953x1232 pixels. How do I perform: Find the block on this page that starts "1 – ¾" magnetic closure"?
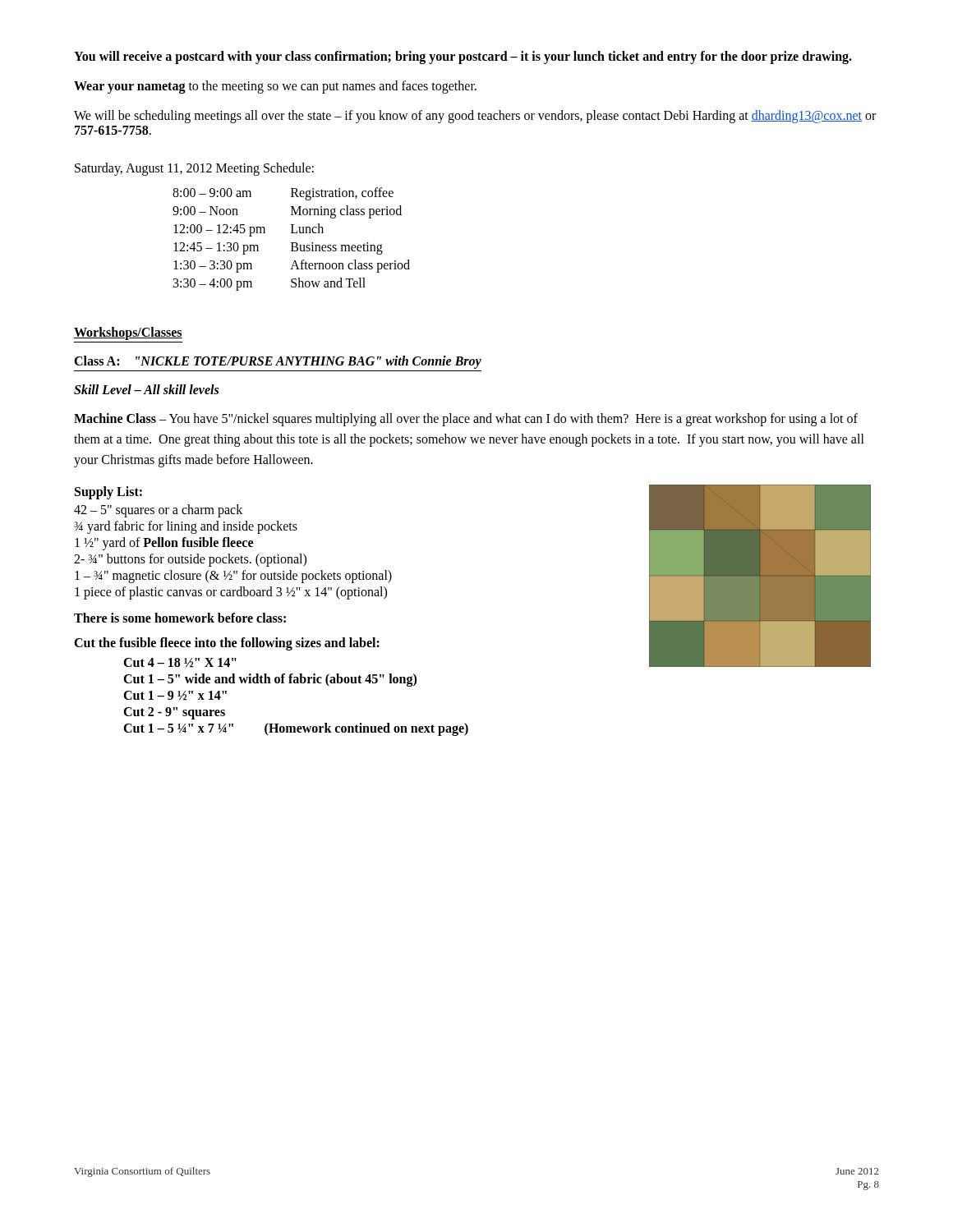point(233,576)
